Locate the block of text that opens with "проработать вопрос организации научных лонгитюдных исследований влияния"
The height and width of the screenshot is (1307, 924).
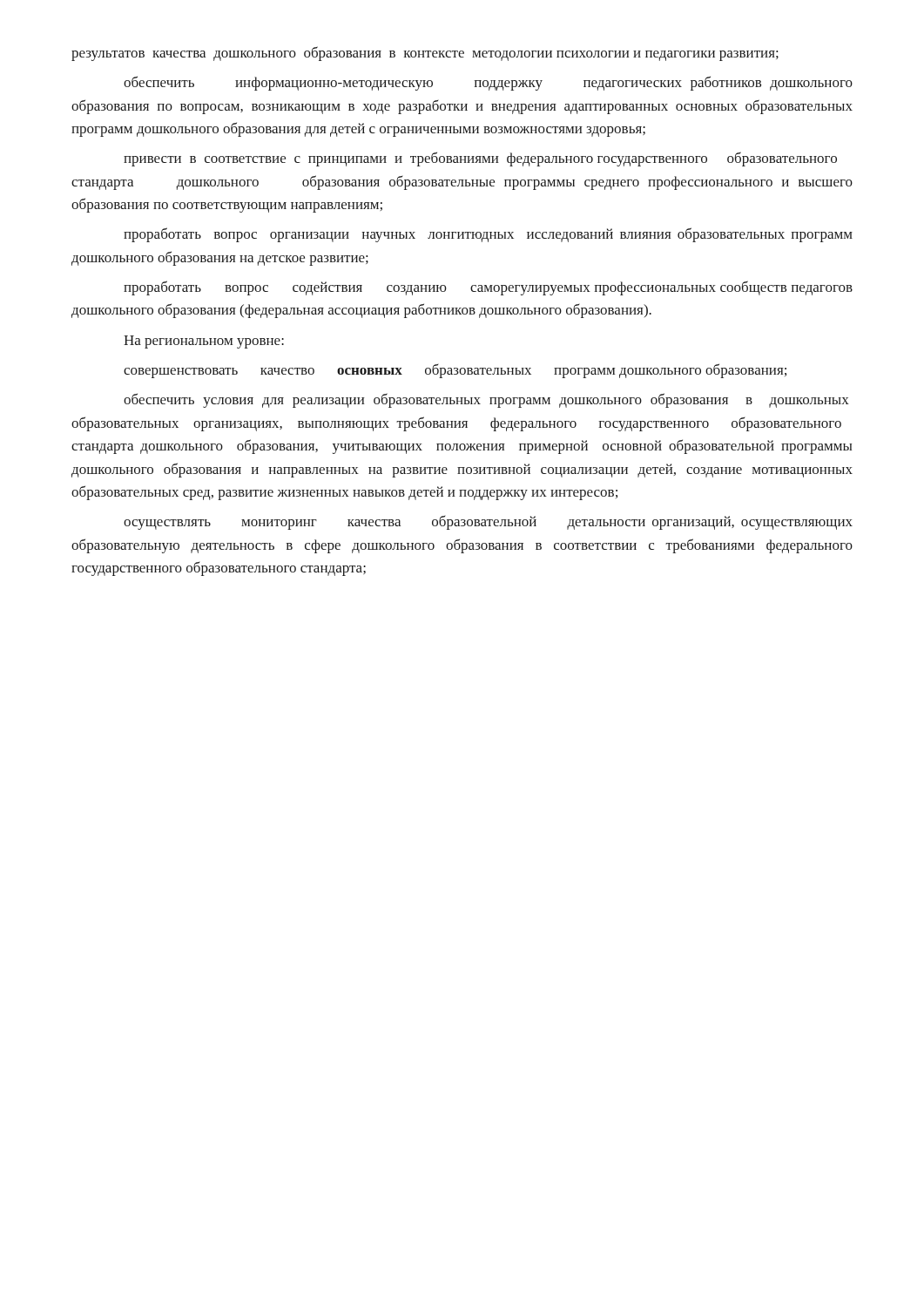(x=462, y=246)
